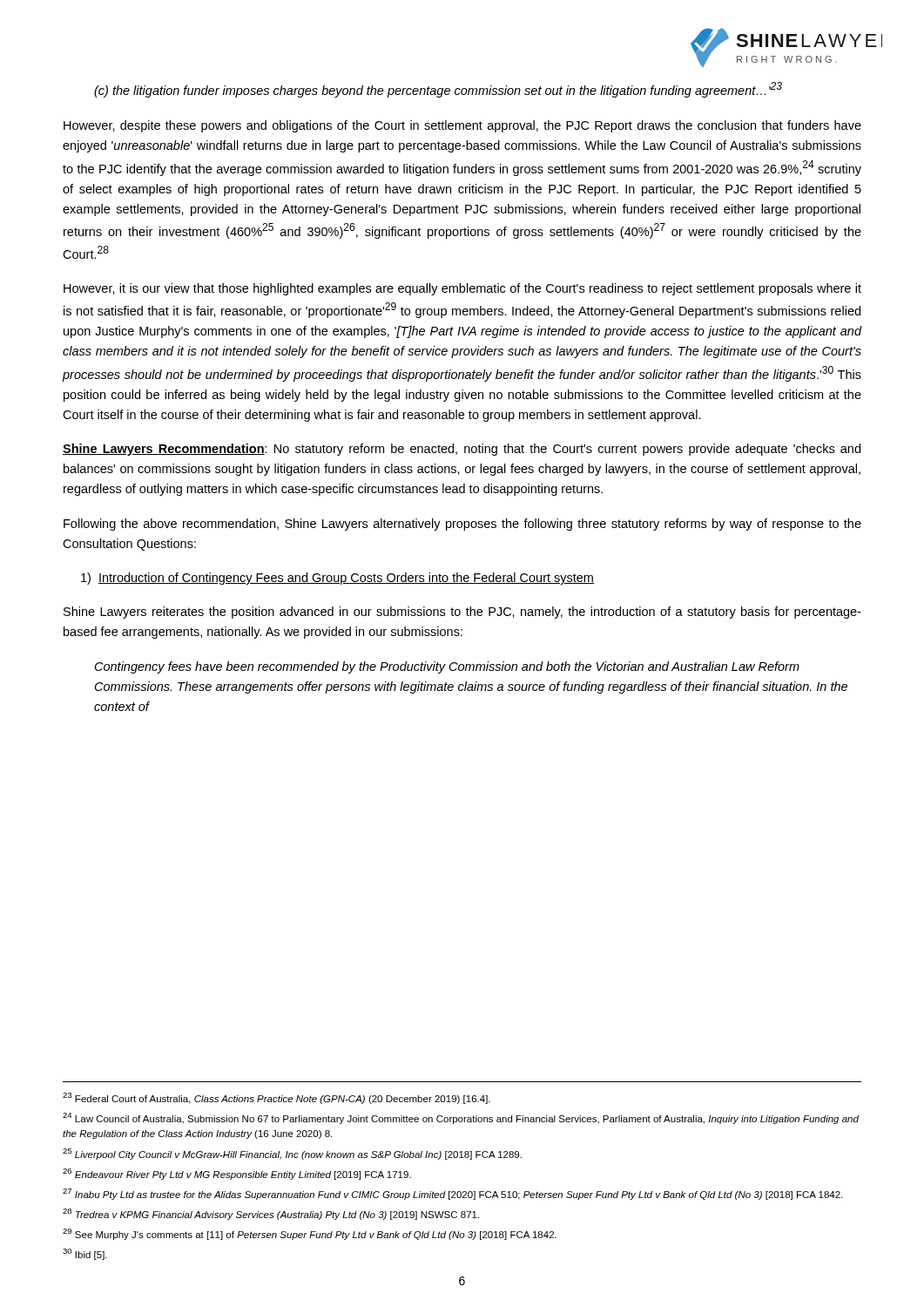Image resolution: width=924 pixels, height=1307 pixels.
Task: Locate the block of text that opens with "23 Federal Court of Australia, Class Actions Practice"
Action: click(x=277, y=1097)
